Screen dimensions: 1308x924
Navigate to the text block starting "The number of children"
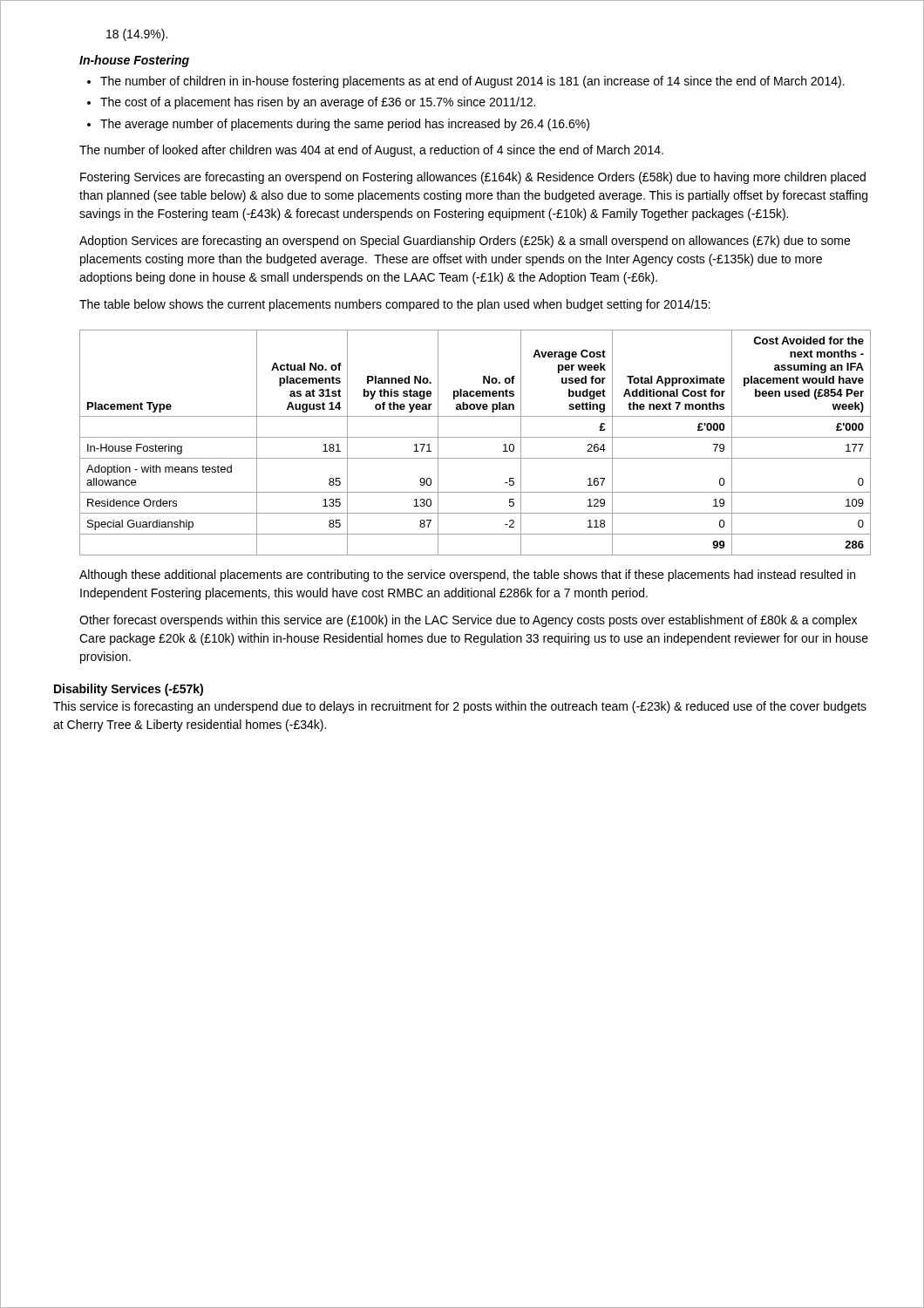tap(473, 81)
